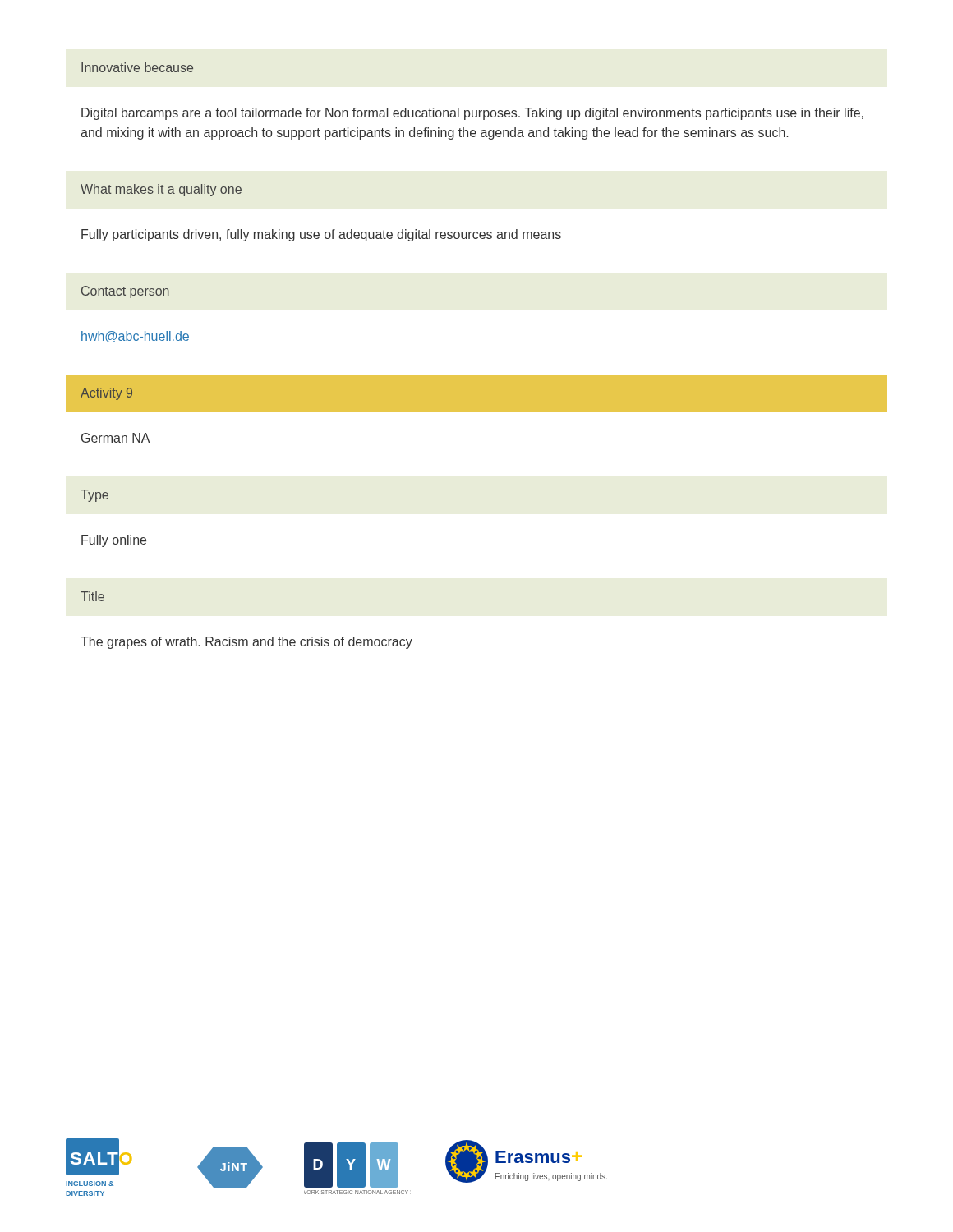Locate the section header that says "What makes it a quality one"

[161, 189]
